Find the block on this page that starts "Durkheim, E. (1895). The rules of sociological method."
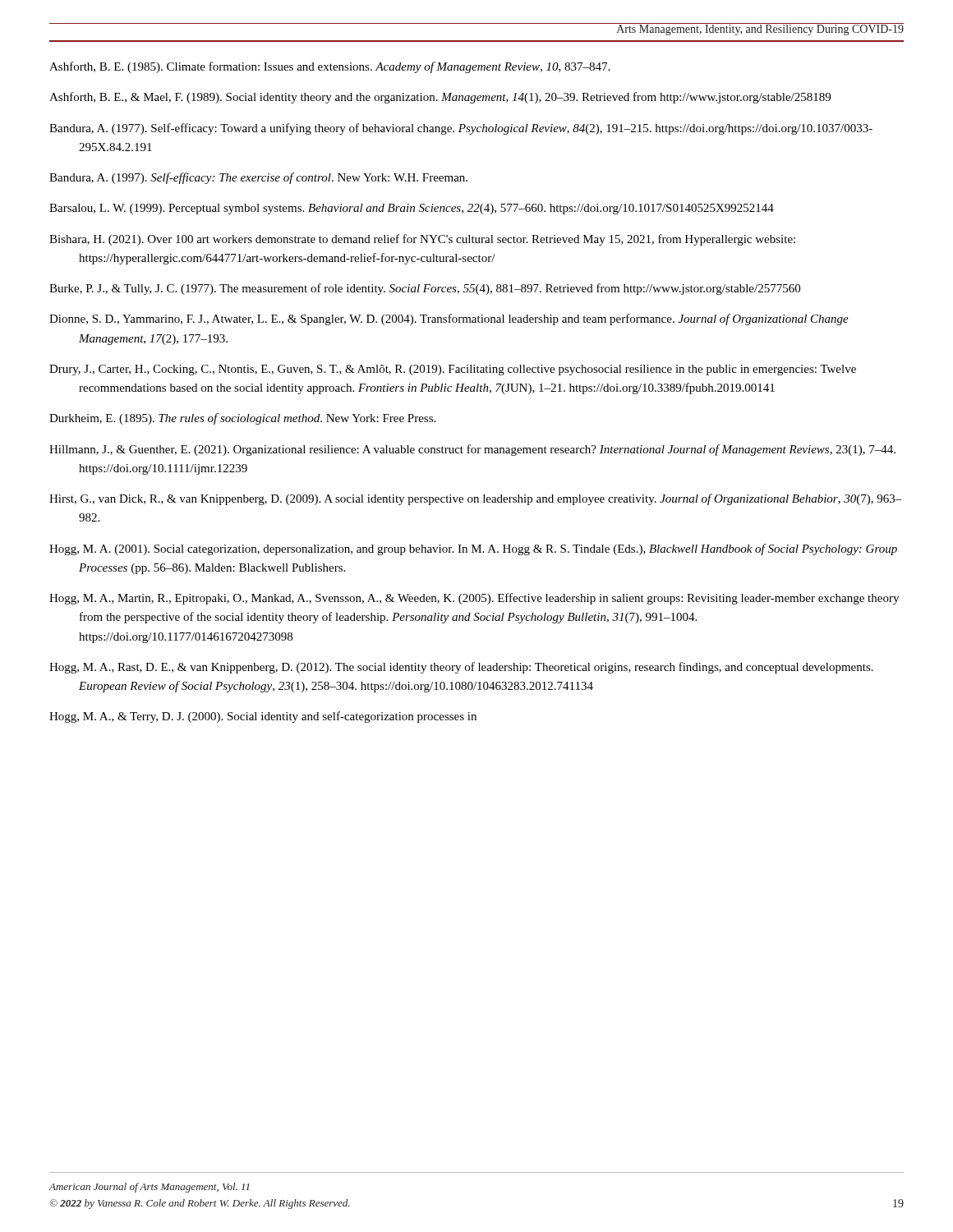The height and width of the screenshot is (1232, 953). [243, 418]
